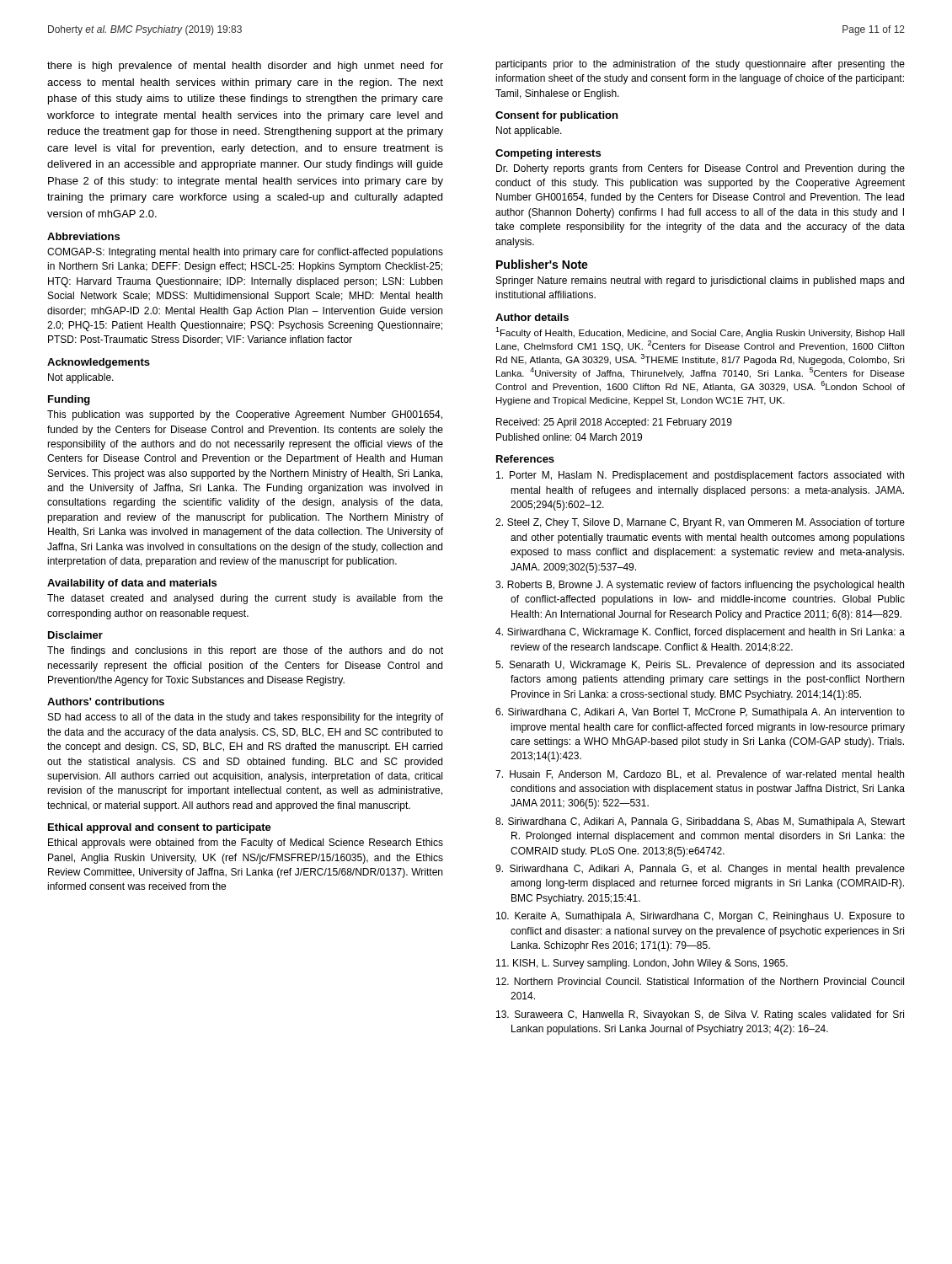The width and height of the screenshot is (952, 1264).
Task: Select the passage starting "10. Keraite A, Sumathipala A, Siriwardhana C,"
Action: pyautogui.click(x=700, y=931)
